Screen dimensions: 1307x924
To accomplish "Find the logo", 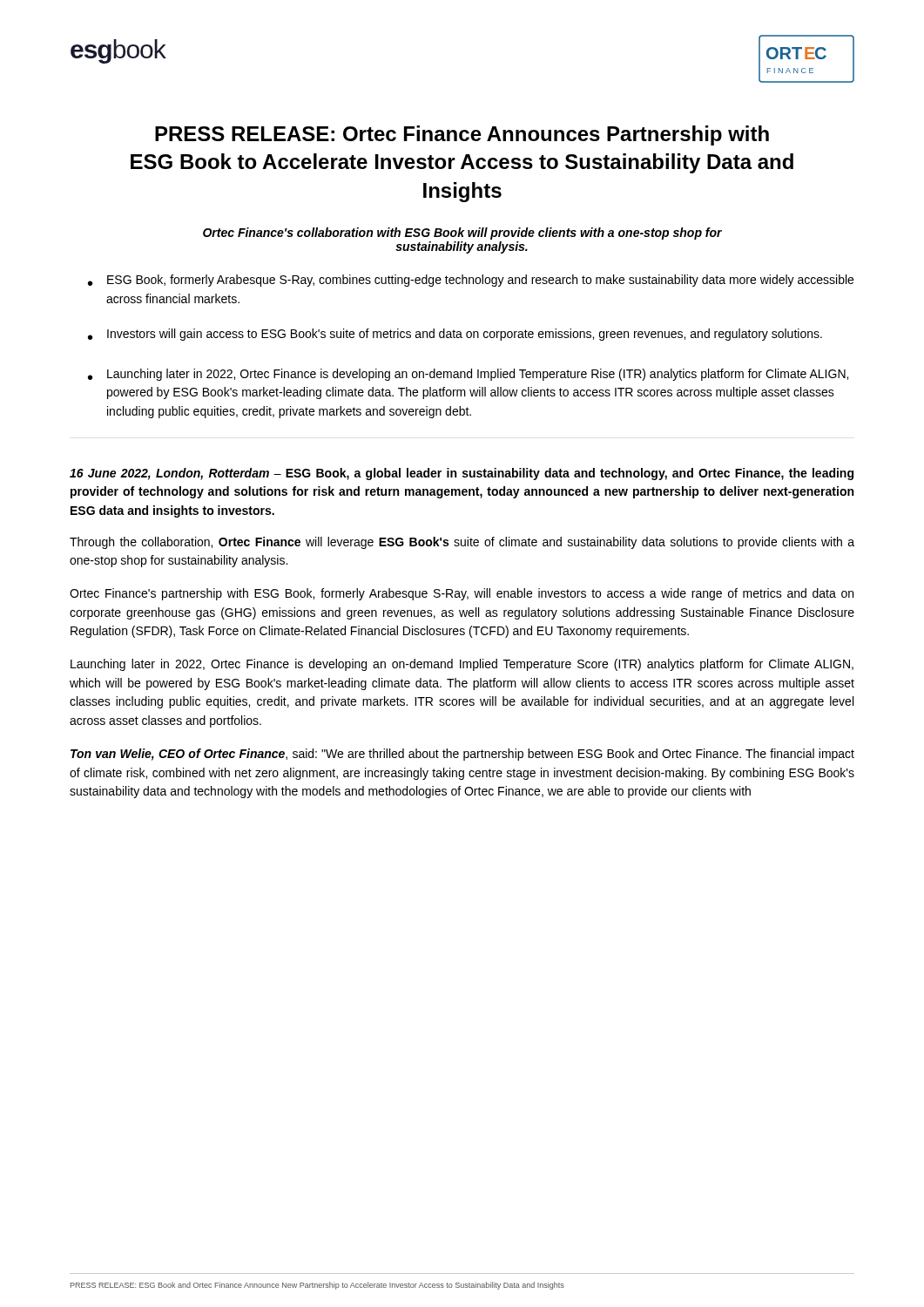I will click(x=806, y=60).
